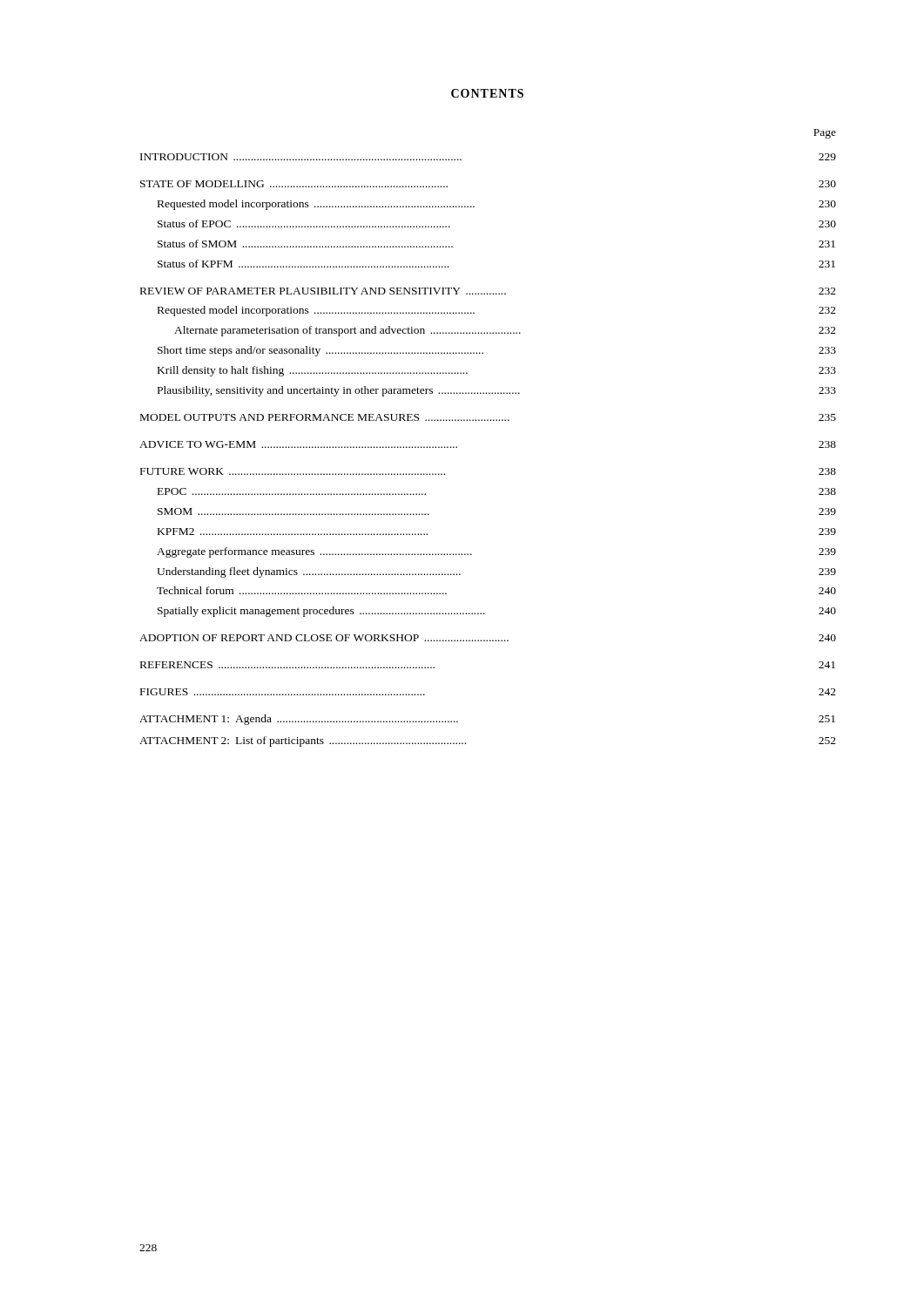The width and height of the screenshot is (924, 1307).
Task: Locate the text "Short time steps and/or seasonality"
Action: click(488, 351)
